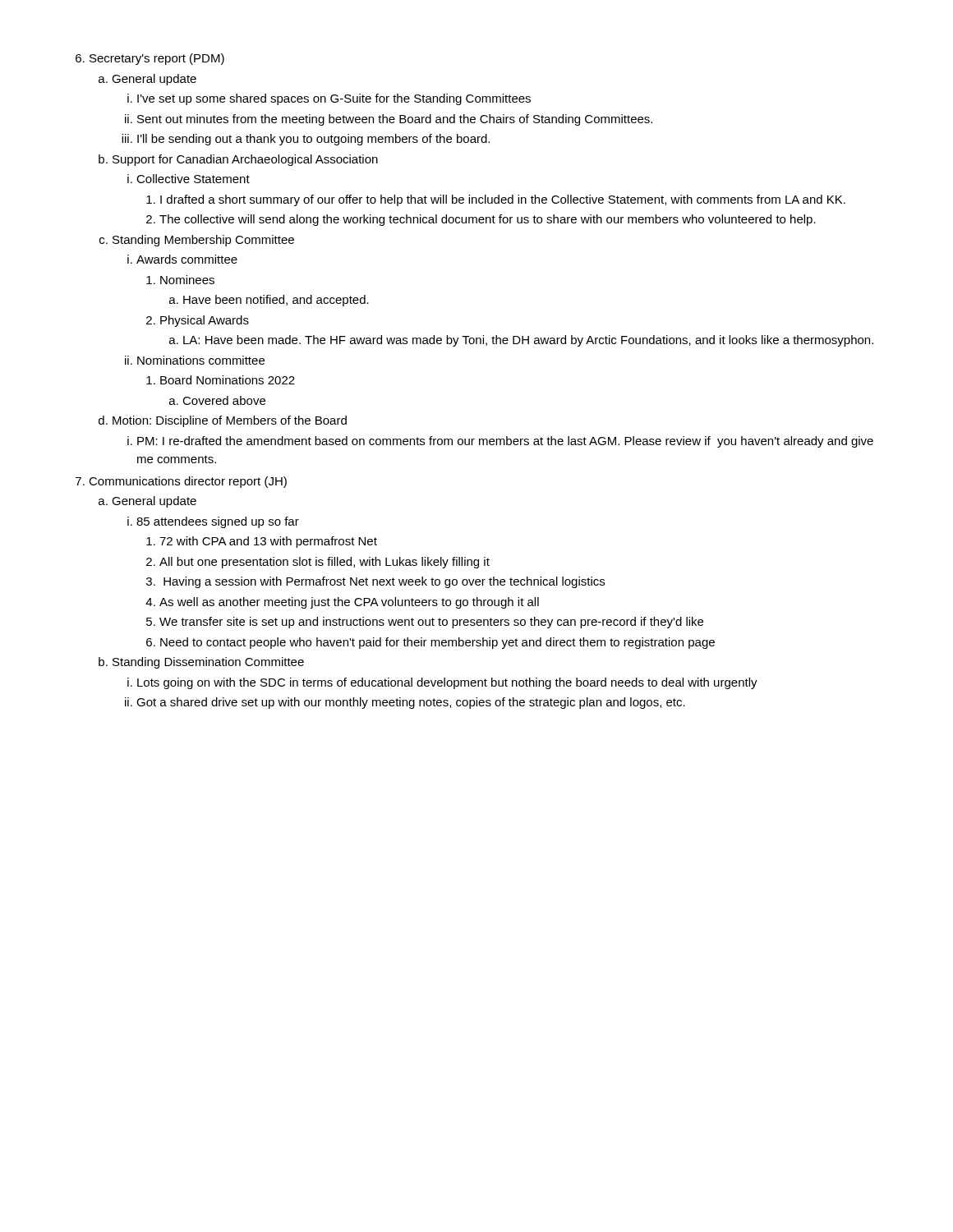Point to the text block starting "All but one presentation slot is filled,"
The image size is (953, 1232).
coord(324,561)
